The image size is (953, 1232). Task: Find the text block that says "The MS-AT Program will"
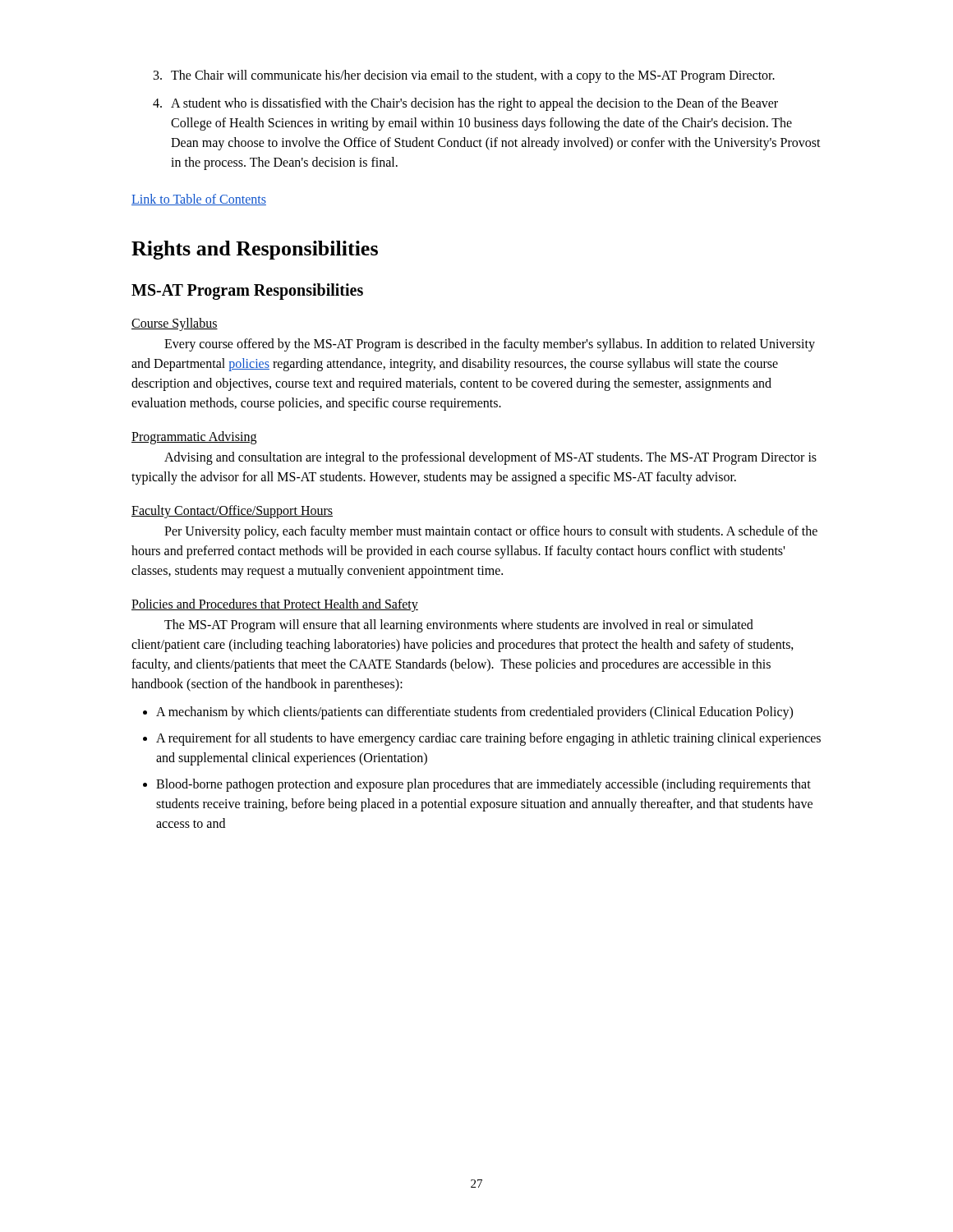coord(463,654)
